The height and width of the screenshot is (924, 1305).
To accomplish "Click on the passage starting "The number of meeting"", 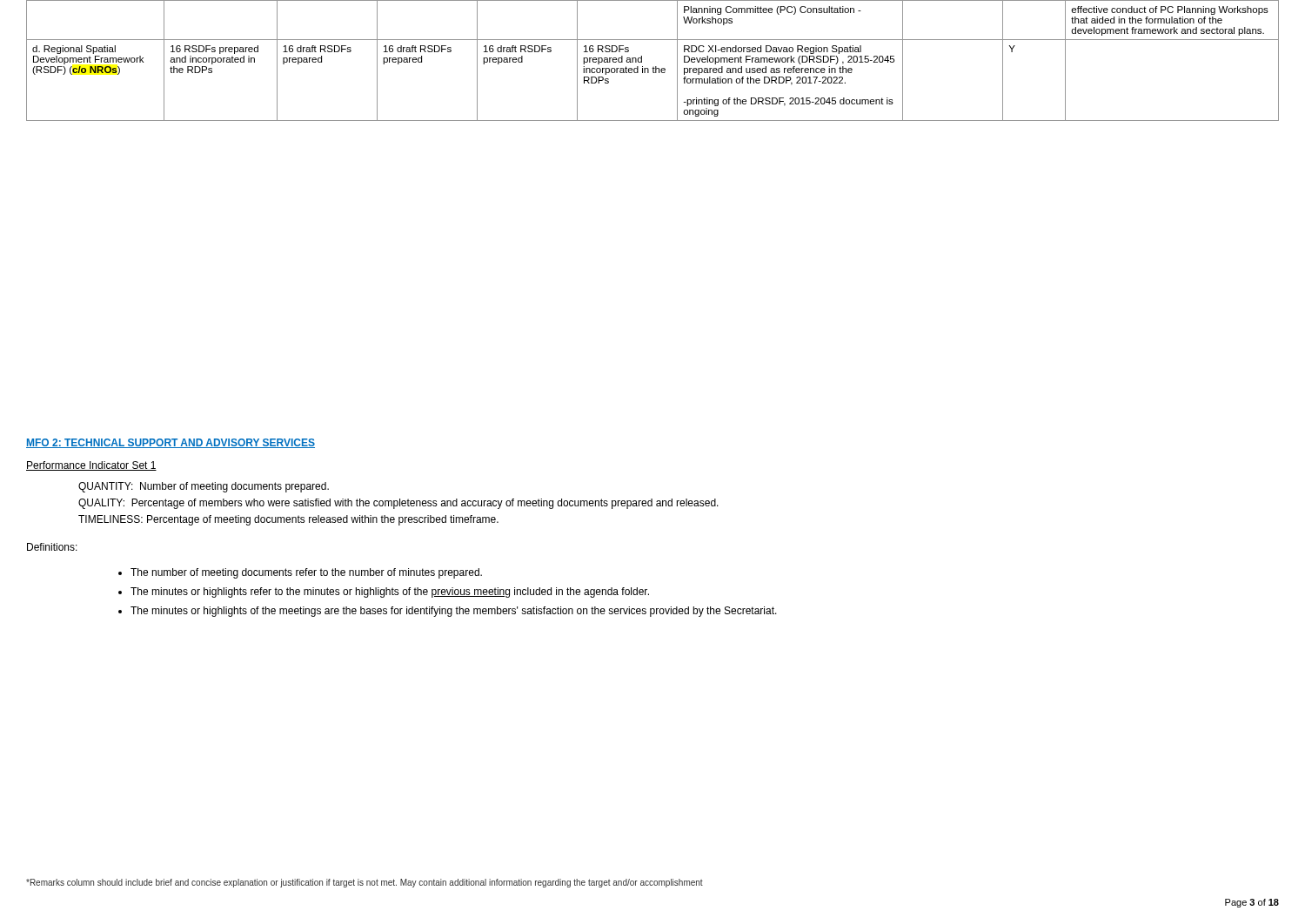I will tap(307, 572).
